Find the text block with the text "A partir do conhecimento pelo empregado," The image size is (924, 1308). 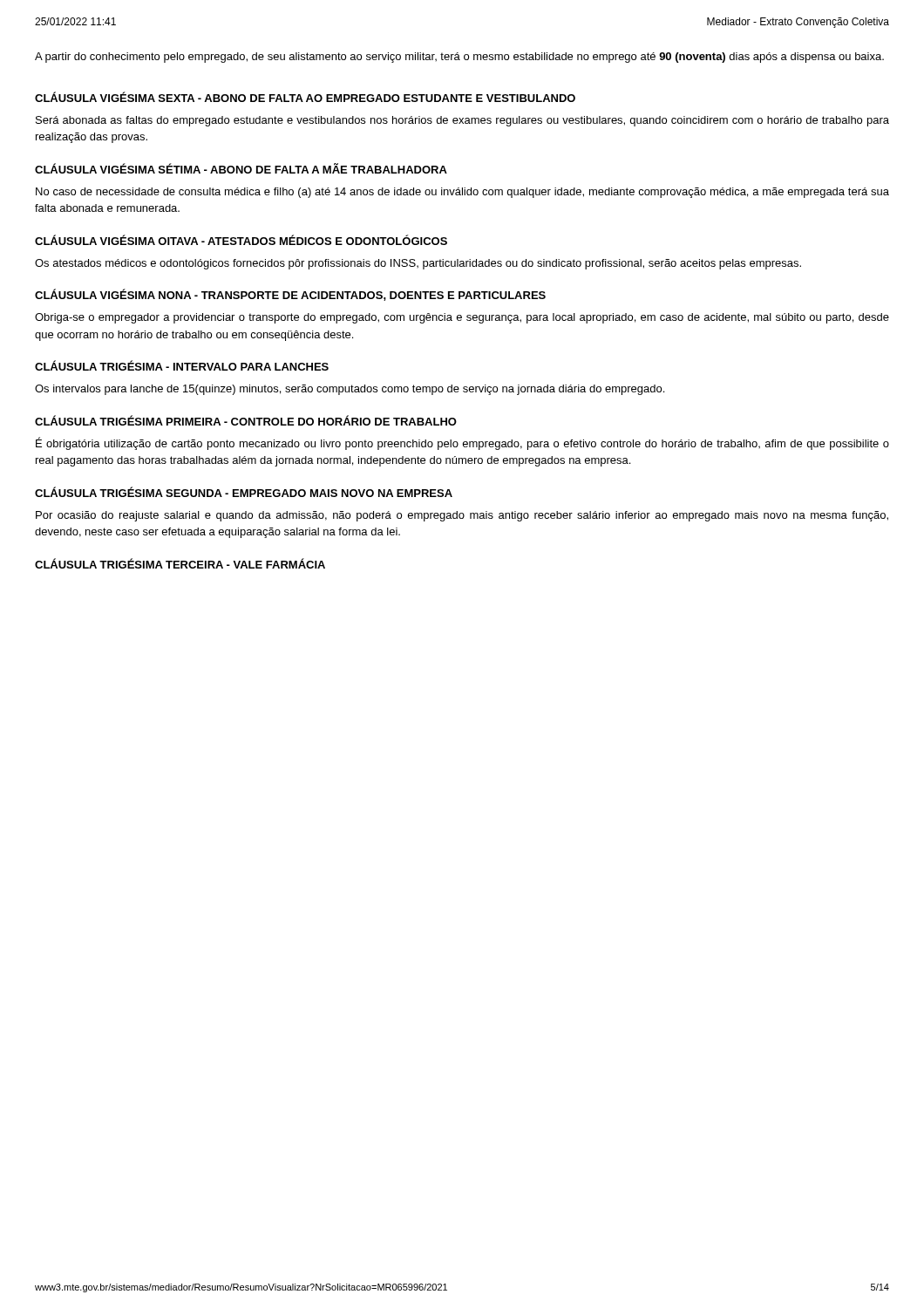(460, 56)
